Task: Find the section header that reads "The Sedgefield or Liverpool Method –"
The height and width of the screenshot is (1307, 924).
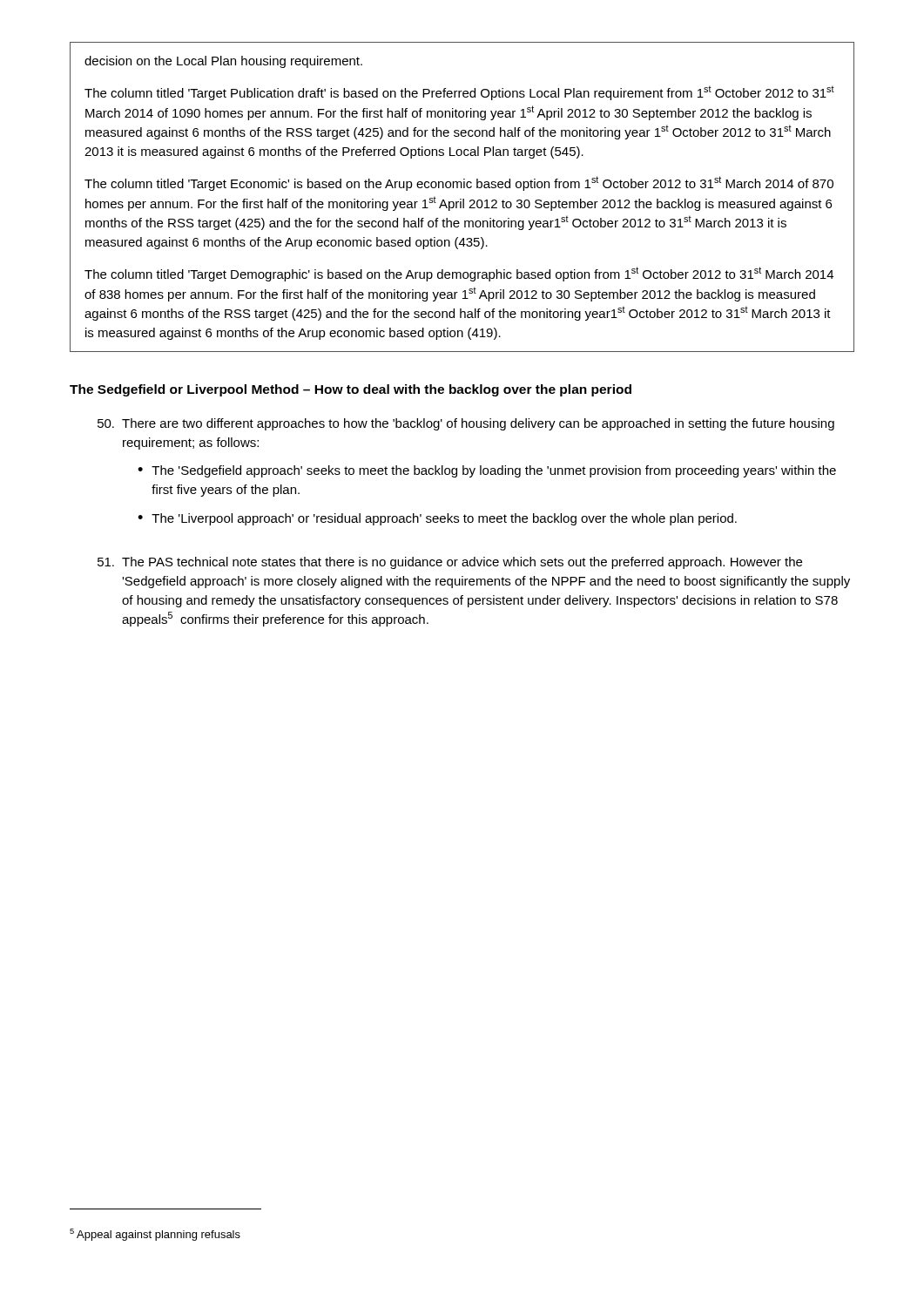Action: [x=351, y=389]
